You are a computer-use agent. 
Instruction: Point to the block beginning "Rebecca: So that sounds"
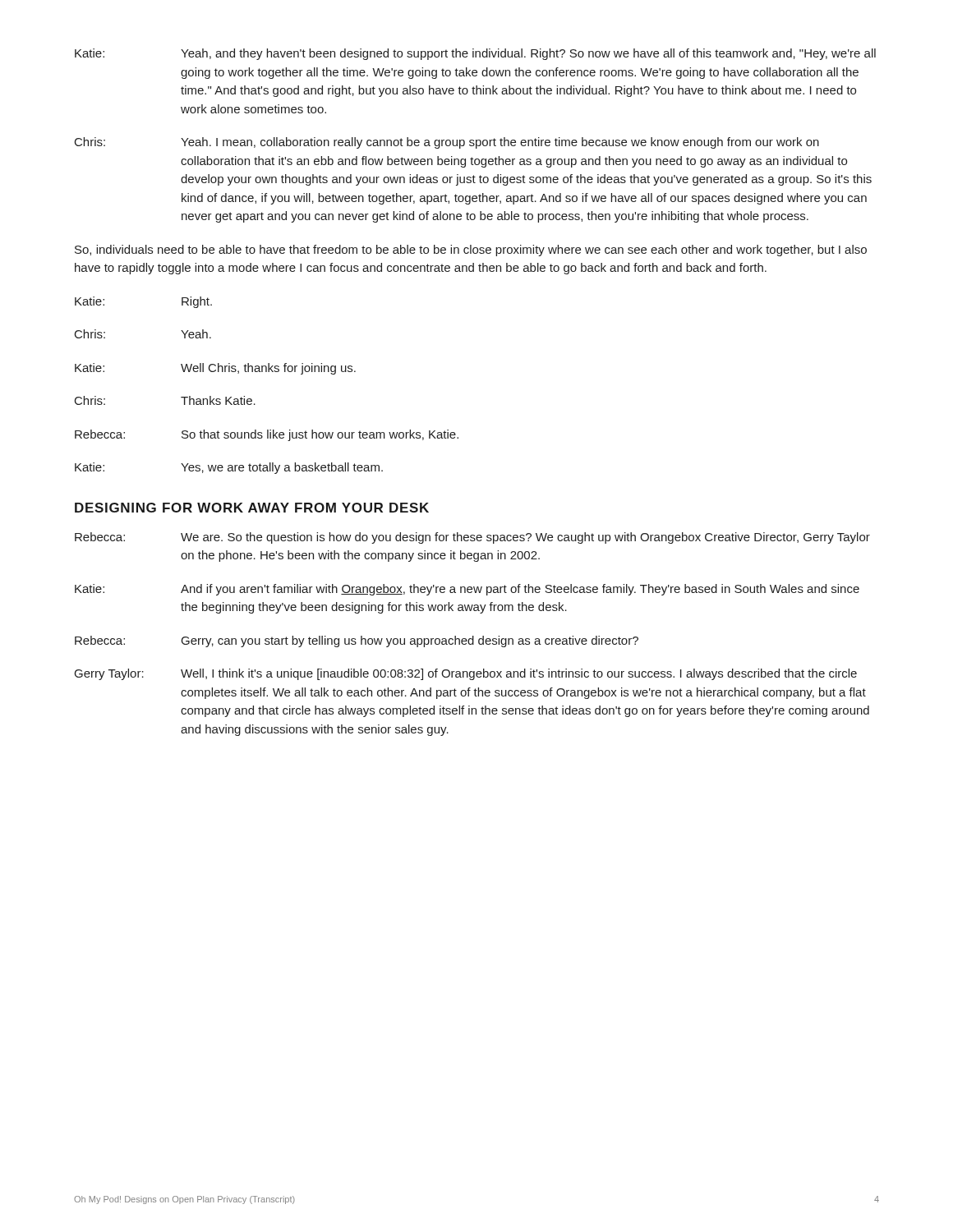267,435
